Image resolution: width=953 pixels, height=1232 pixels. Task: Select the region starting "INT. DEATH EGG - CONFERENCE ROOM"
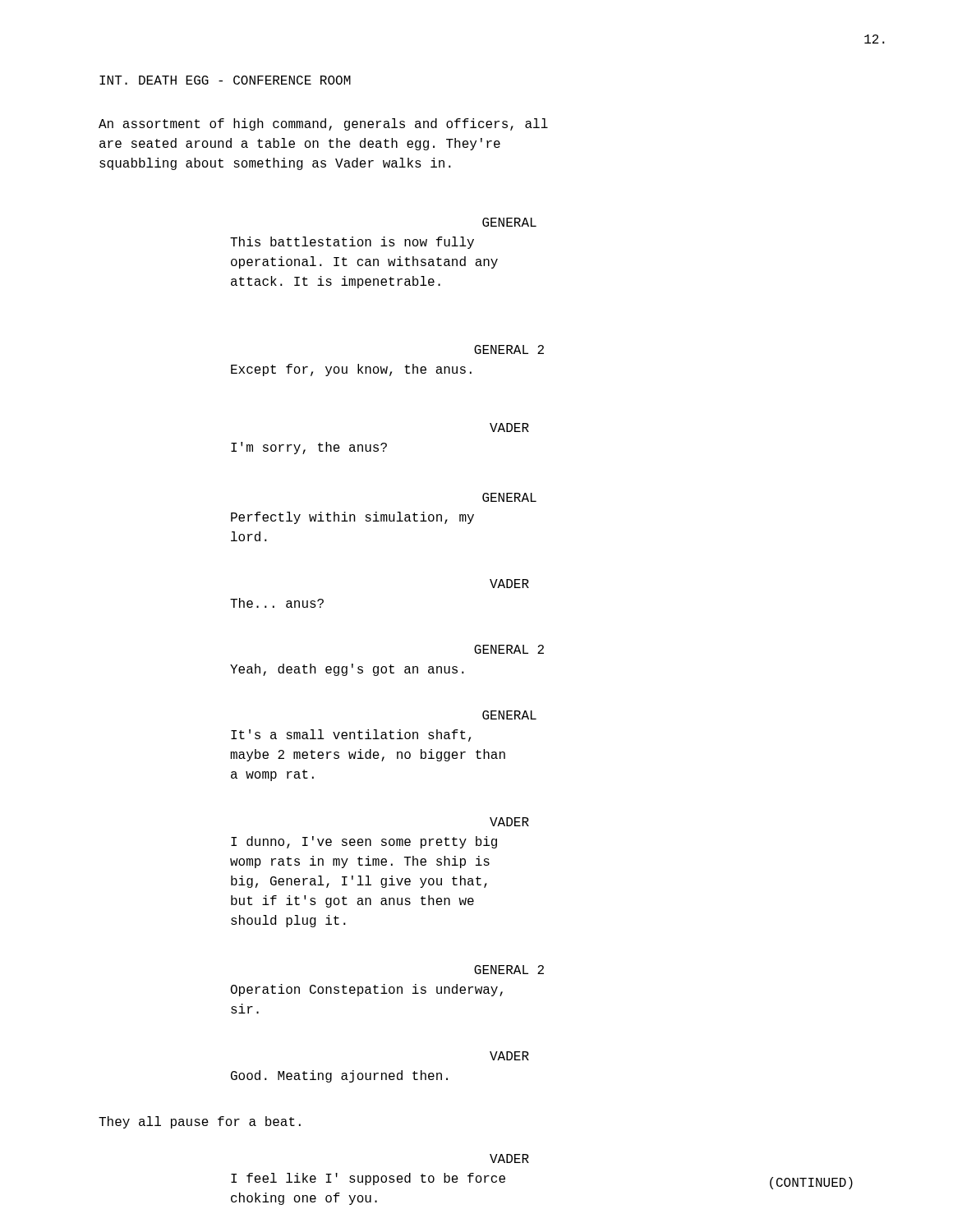pyautogui.click(x=225, y=81)
